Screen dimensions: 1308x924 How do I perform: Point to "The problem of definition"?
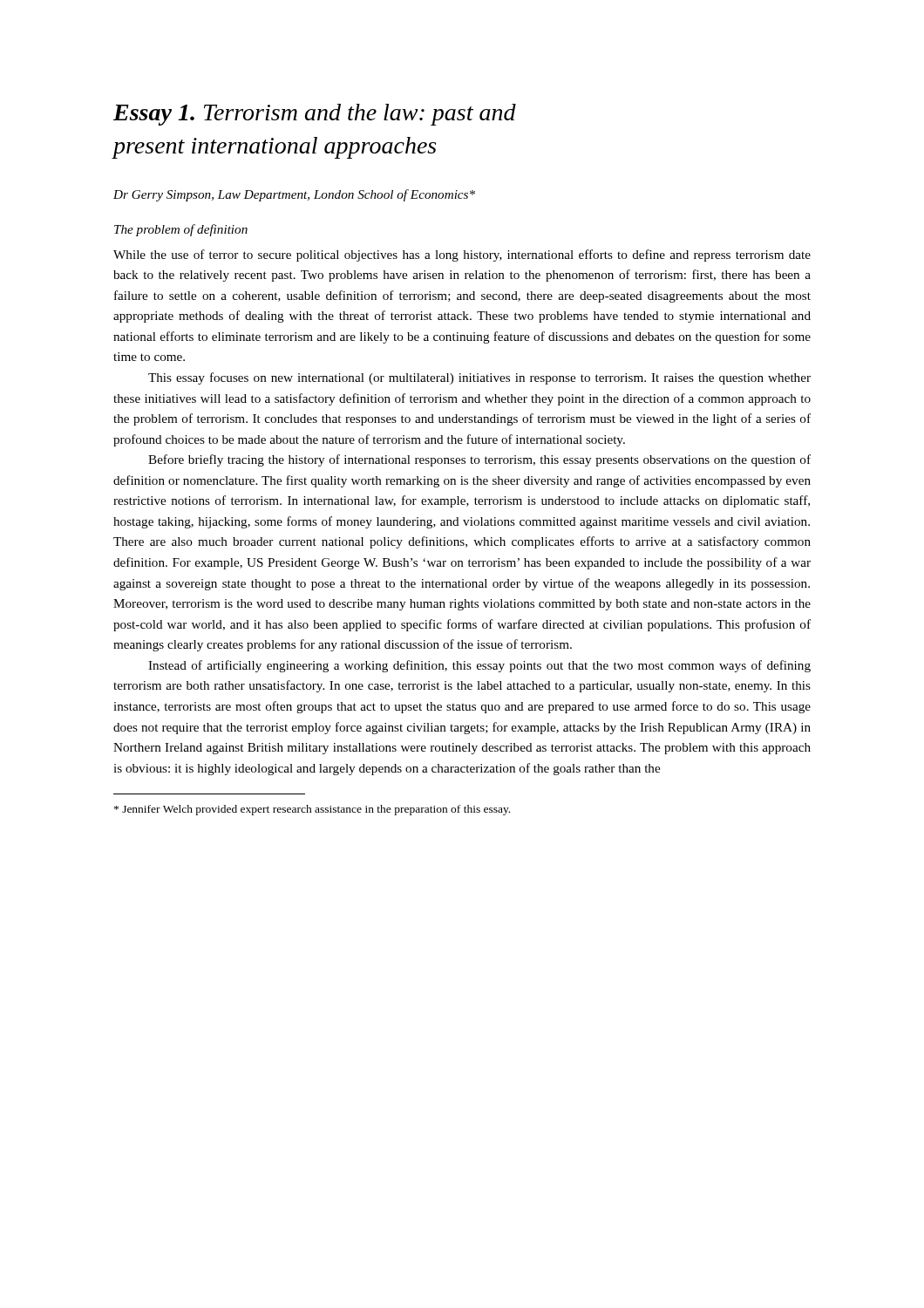181,229
